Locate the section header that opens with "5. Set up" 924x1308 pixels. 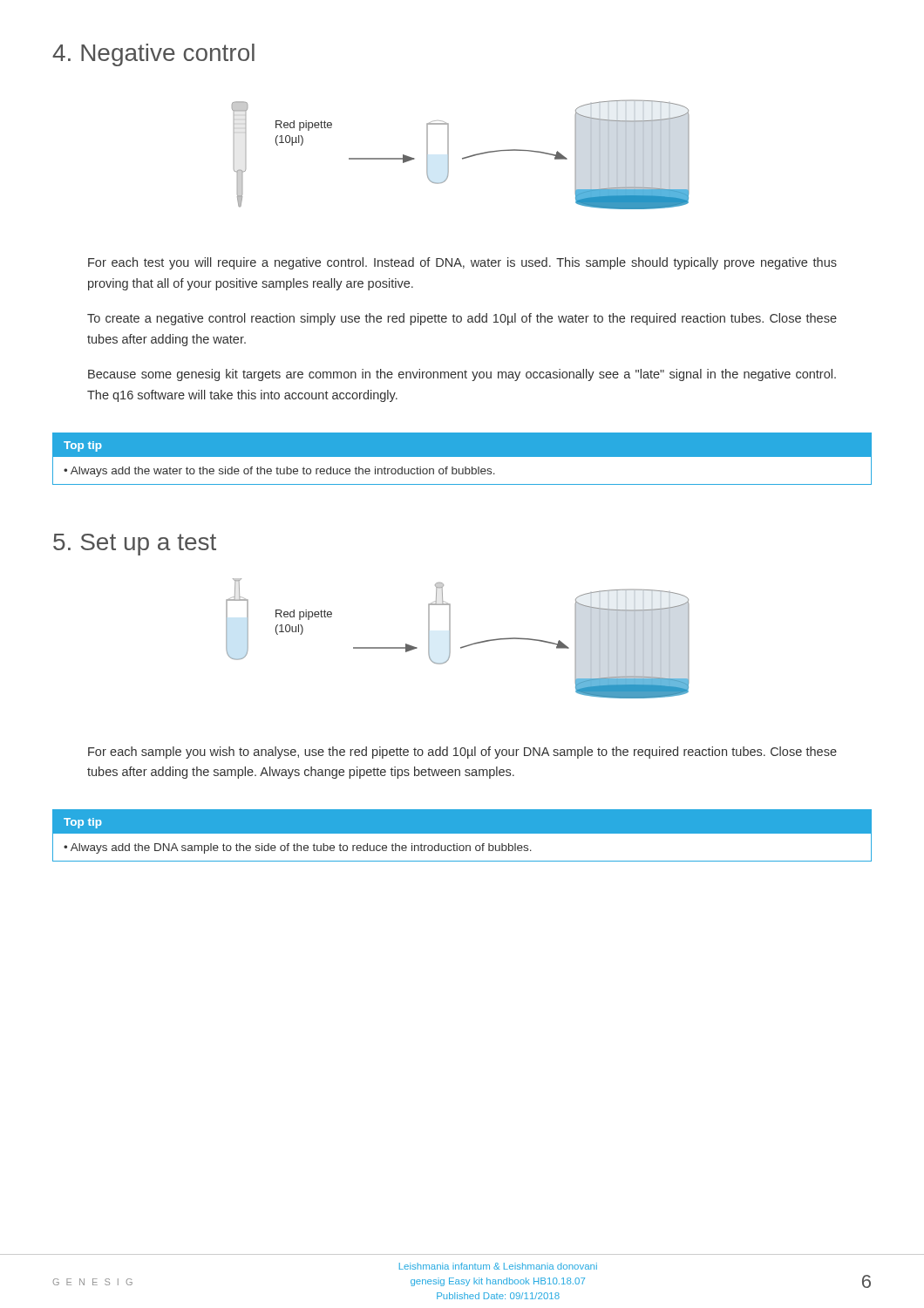pyautogui.click(x=134, y=542)
